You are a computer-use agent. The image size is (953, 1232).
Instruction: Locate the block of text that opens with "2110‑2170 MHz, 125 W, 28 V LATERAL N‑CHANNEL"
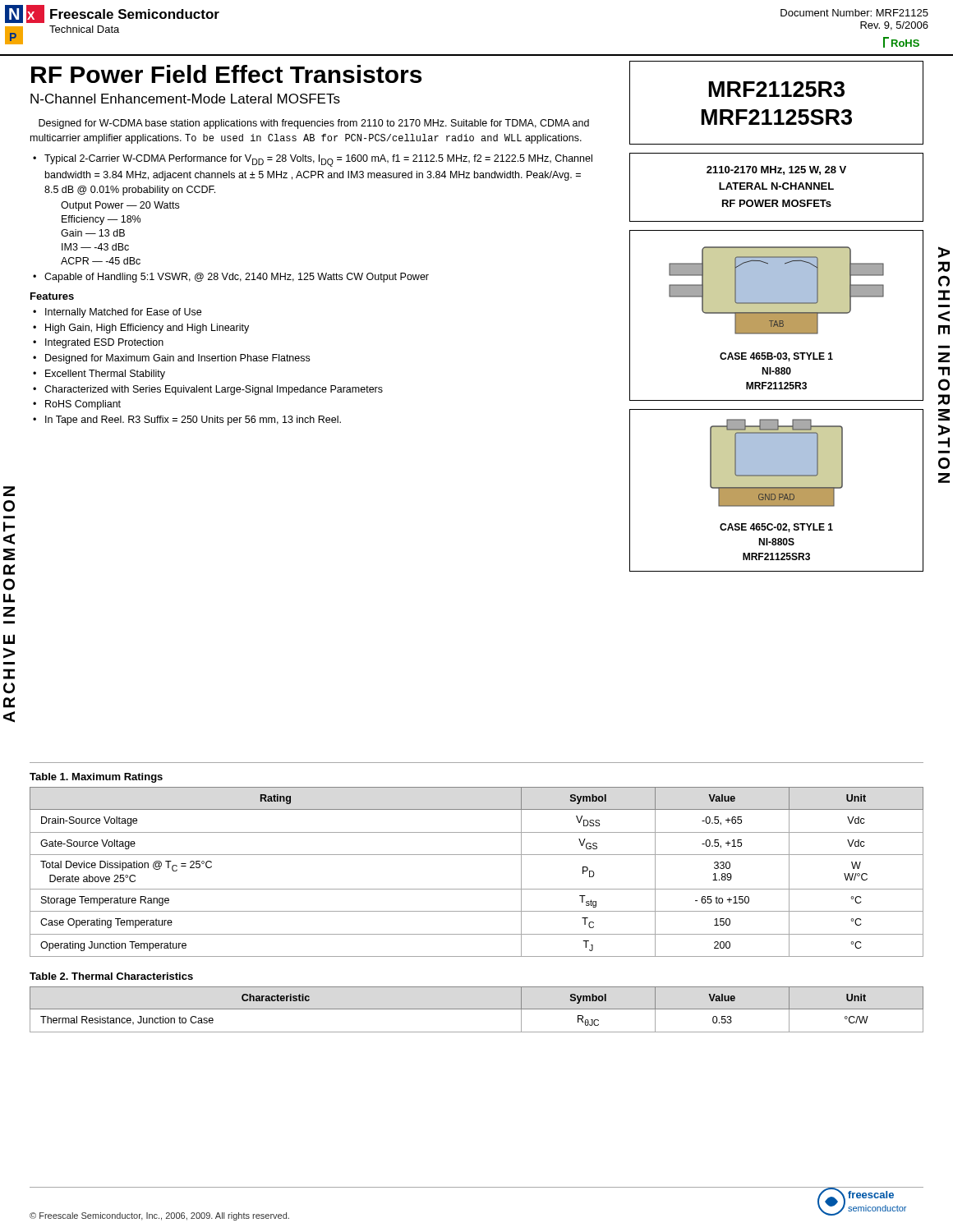(776, 186)
